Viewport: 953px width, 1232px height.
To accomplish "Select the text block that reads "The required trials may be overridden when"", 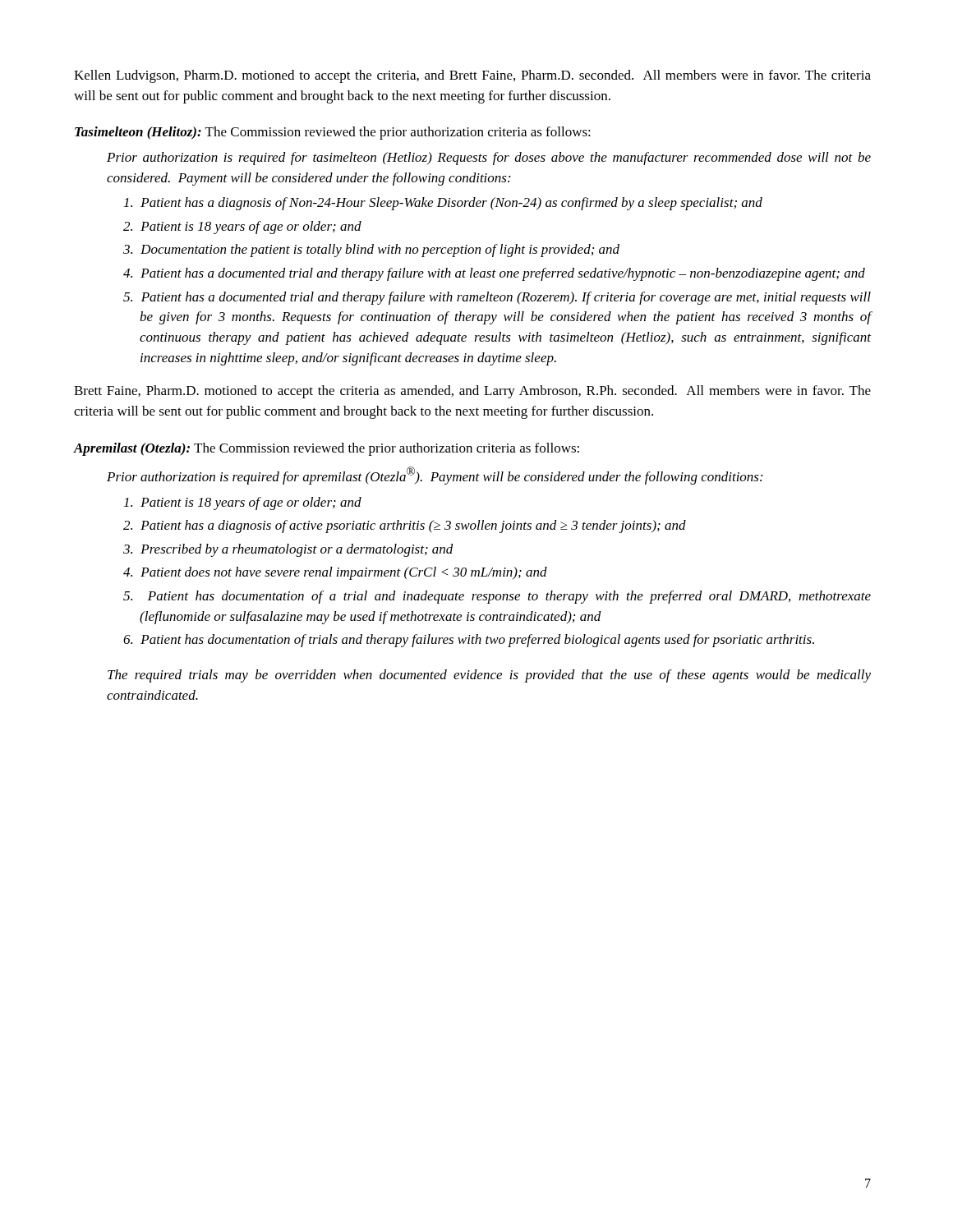I will [489, 685].
